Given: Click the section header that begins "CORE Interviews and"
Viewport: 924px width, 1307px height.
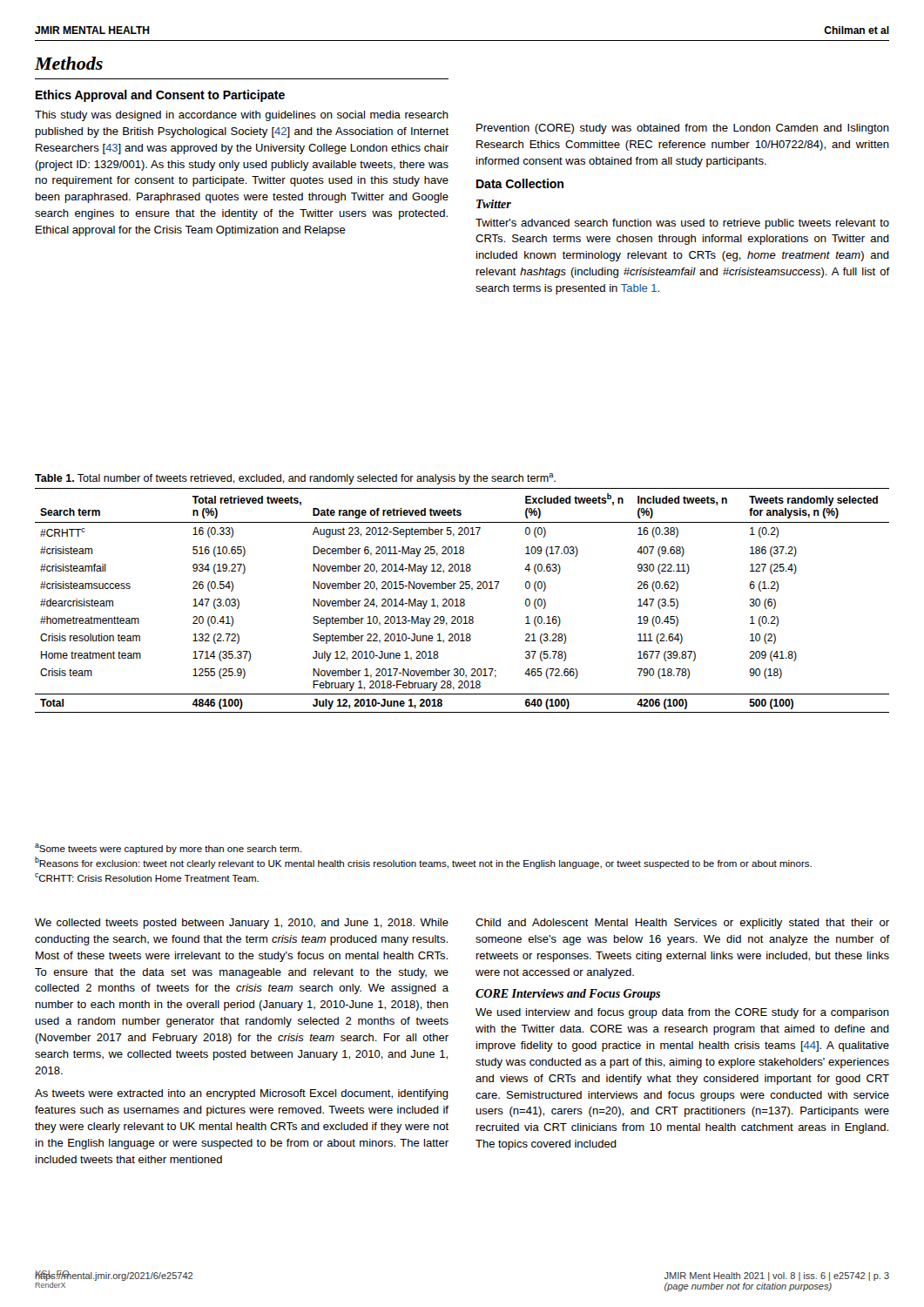Looking at the screenshot, I should (568, 995).
